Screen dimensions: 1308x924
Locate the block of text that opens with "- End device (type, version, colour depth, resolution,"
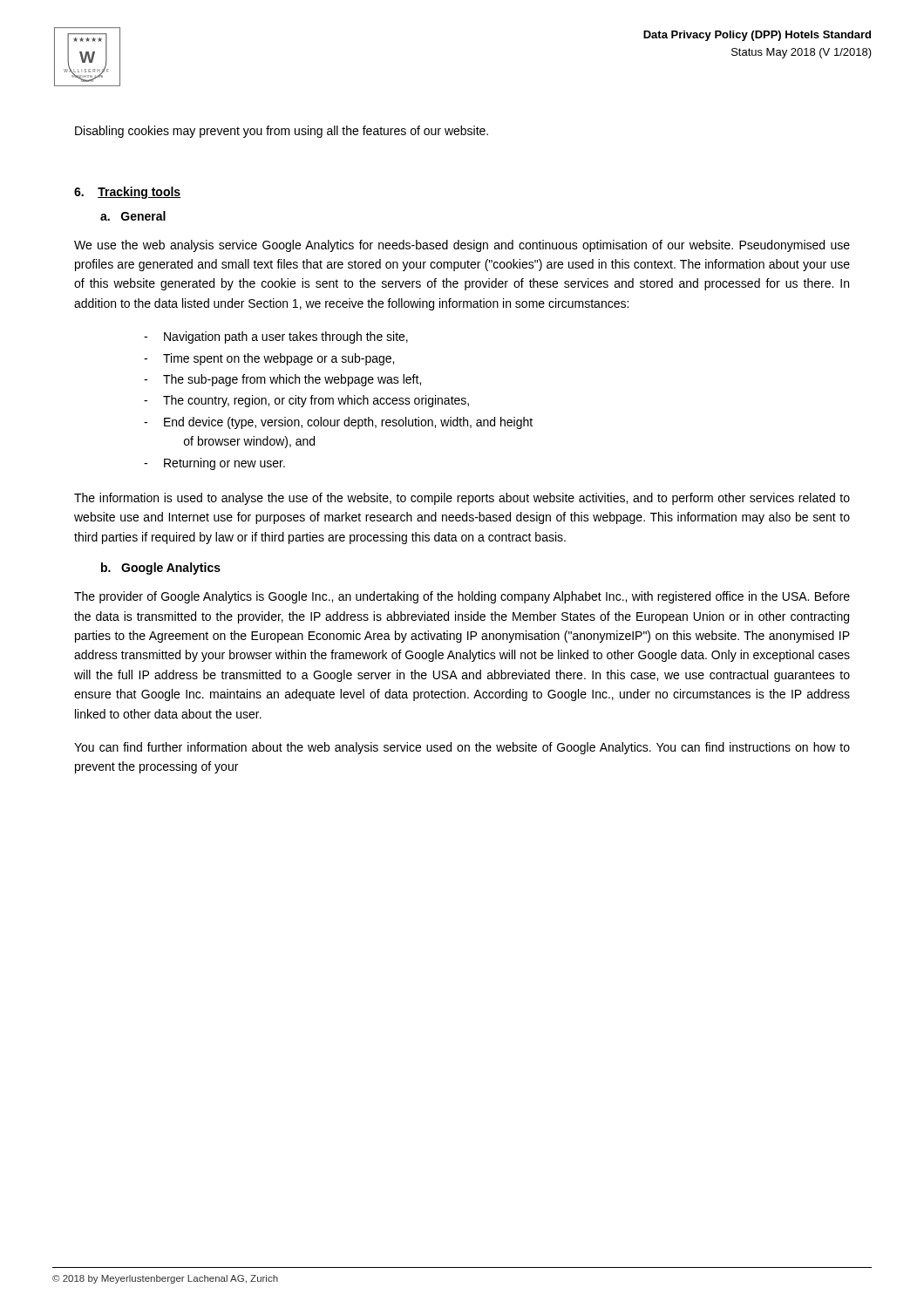click(x=497, y=432)
